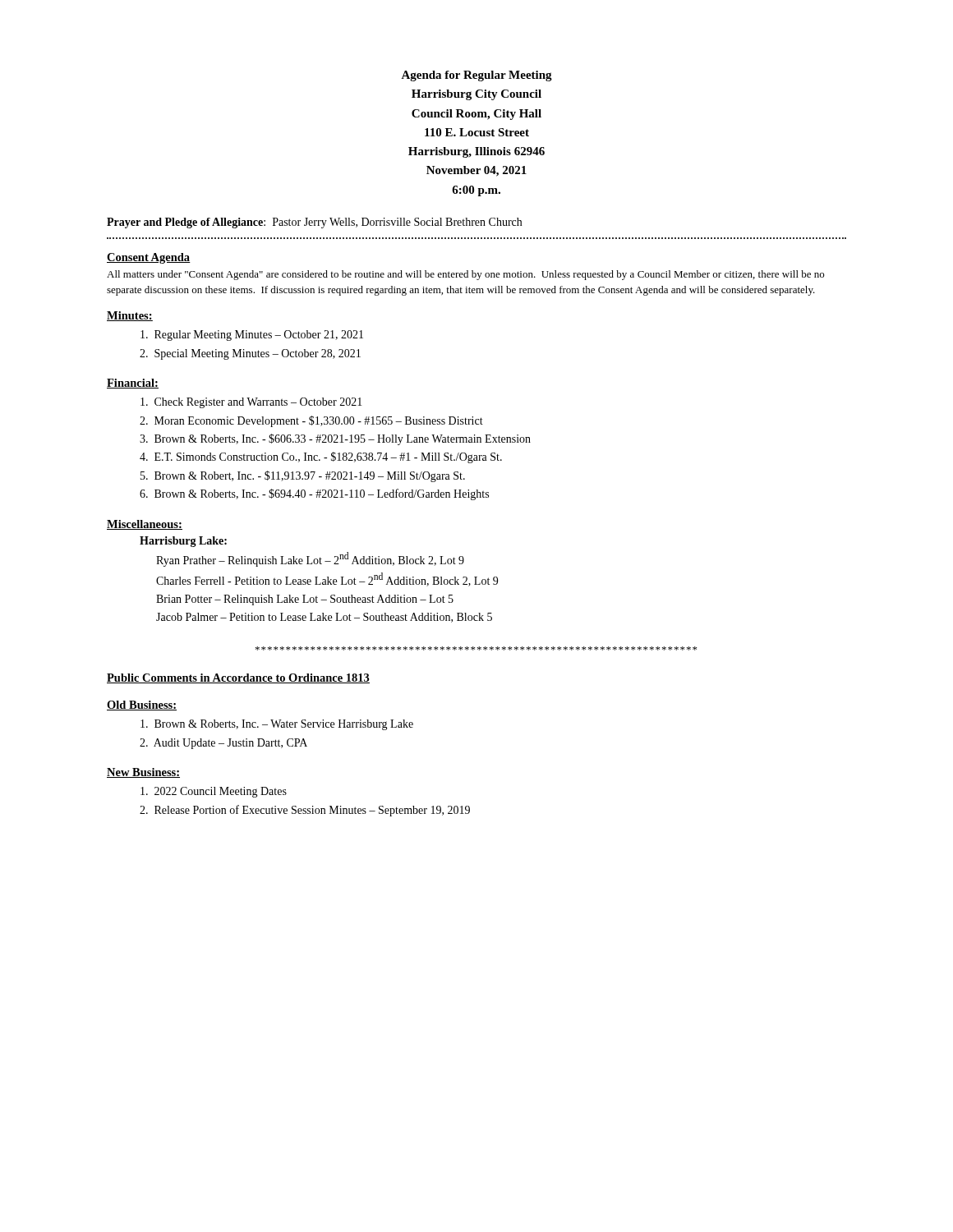Locate the block of text that opens with "3. Brown & Roberts,"
Viewport: 953px width, 1232px height.
click(335, 439)
